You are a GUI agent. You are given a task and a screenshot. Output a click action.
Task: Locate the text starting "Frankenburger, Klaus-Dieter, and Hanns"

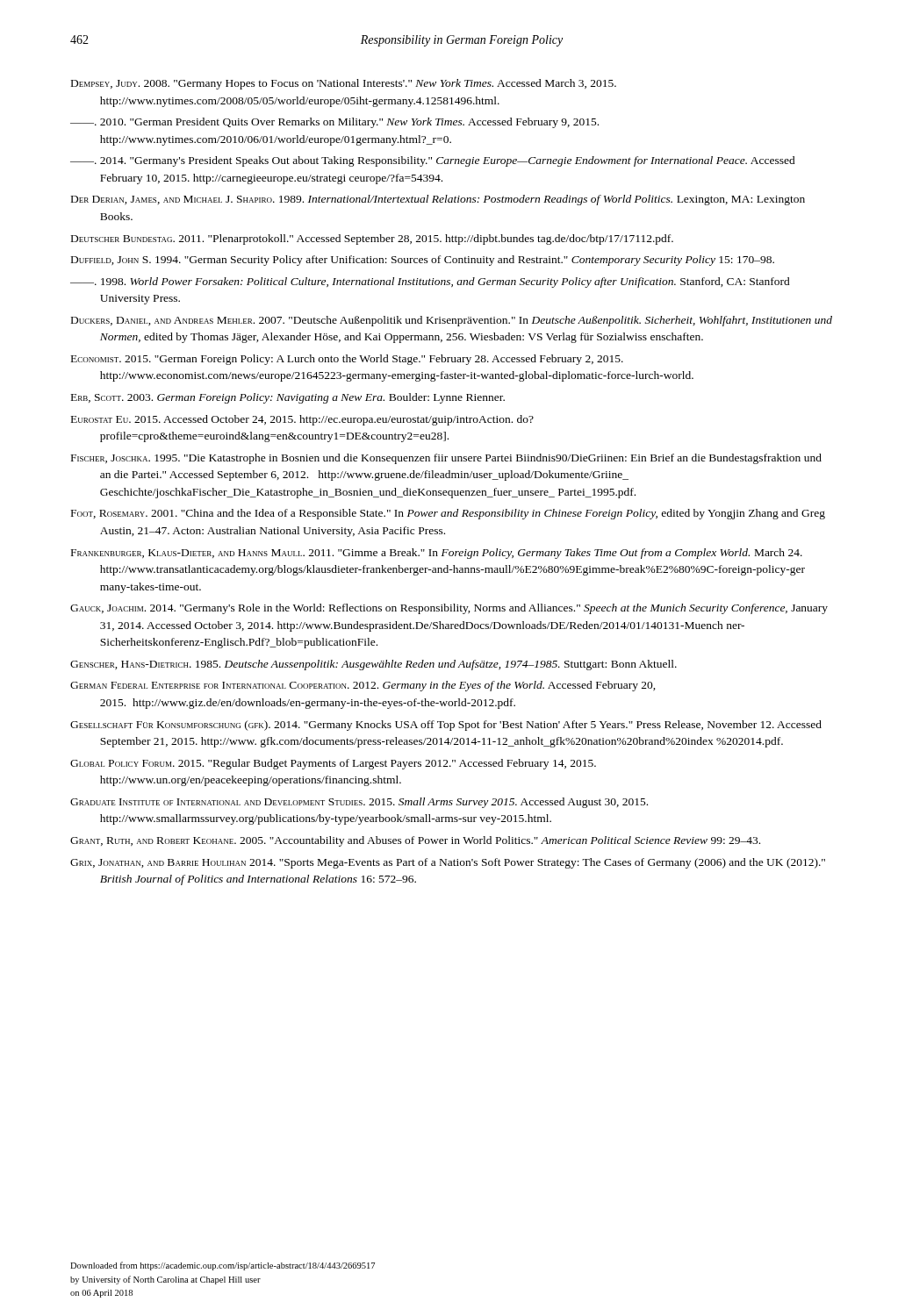pos(438,569)
